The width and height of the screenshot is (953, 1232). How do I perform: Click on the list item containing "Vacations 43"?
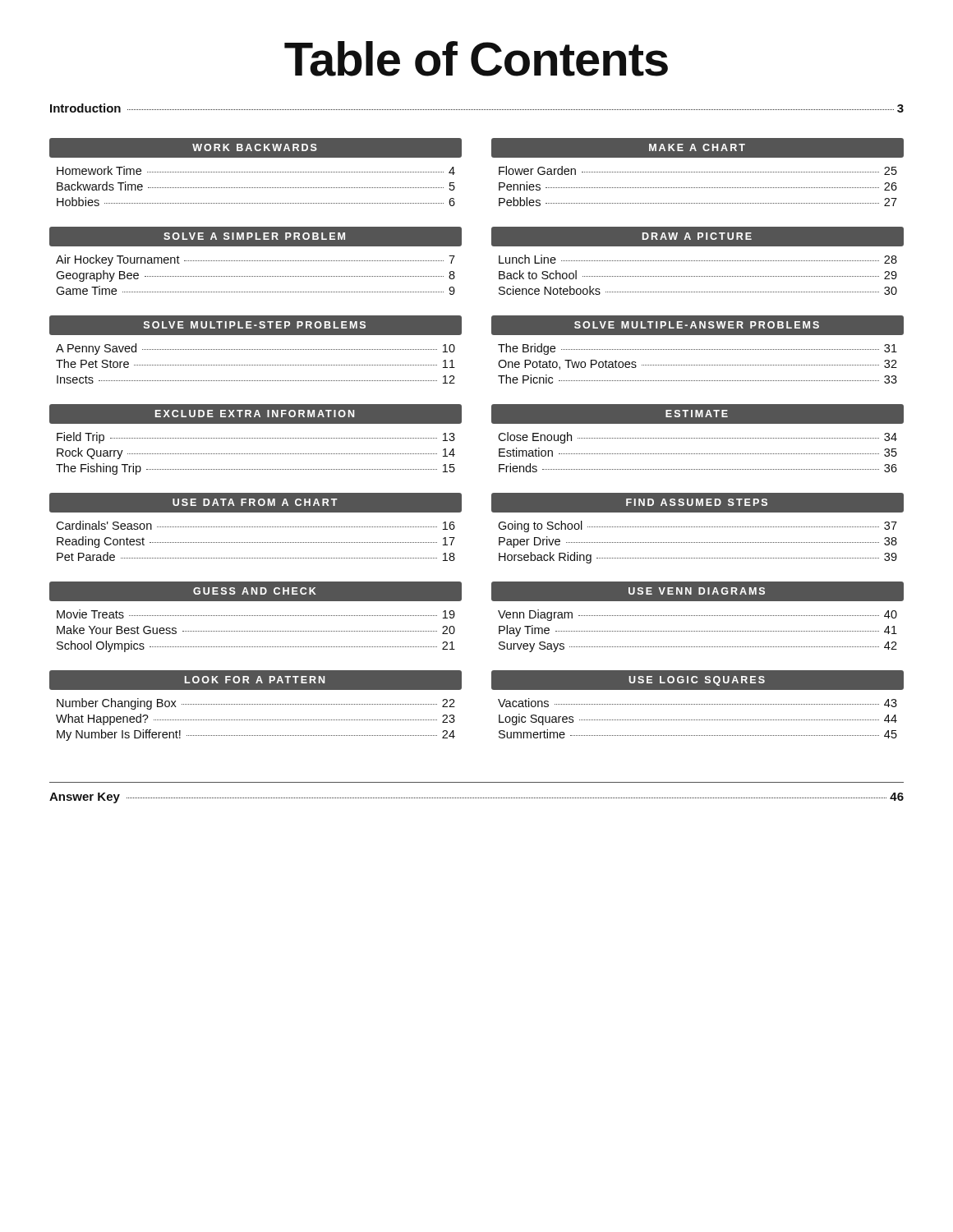698,703
